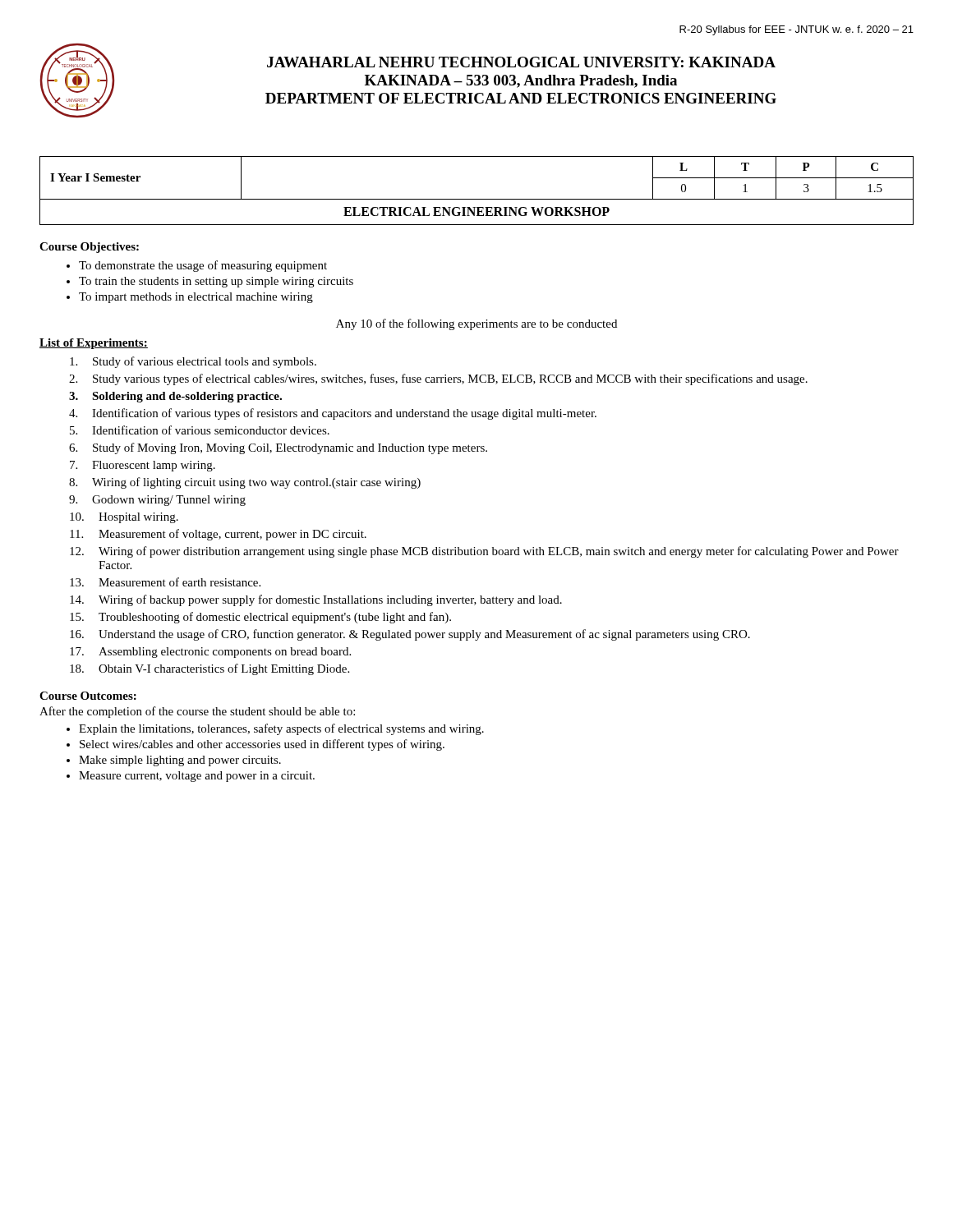
Task: Locate the list item that reads "9. Godown wiring/ Tunnel"
Action: click(157, 500)
